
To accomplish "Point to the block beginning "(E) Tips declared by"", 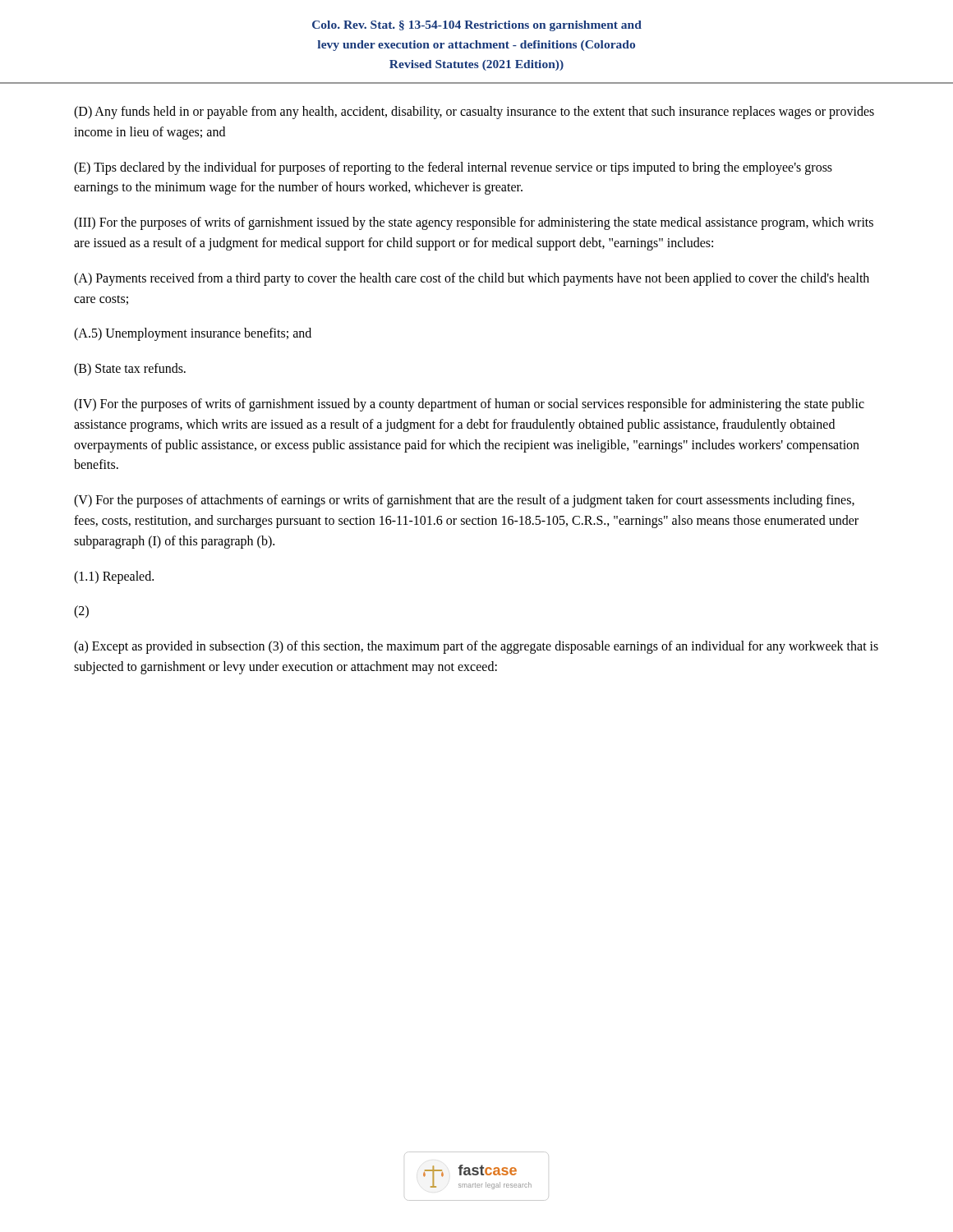I will coord(453,177).
